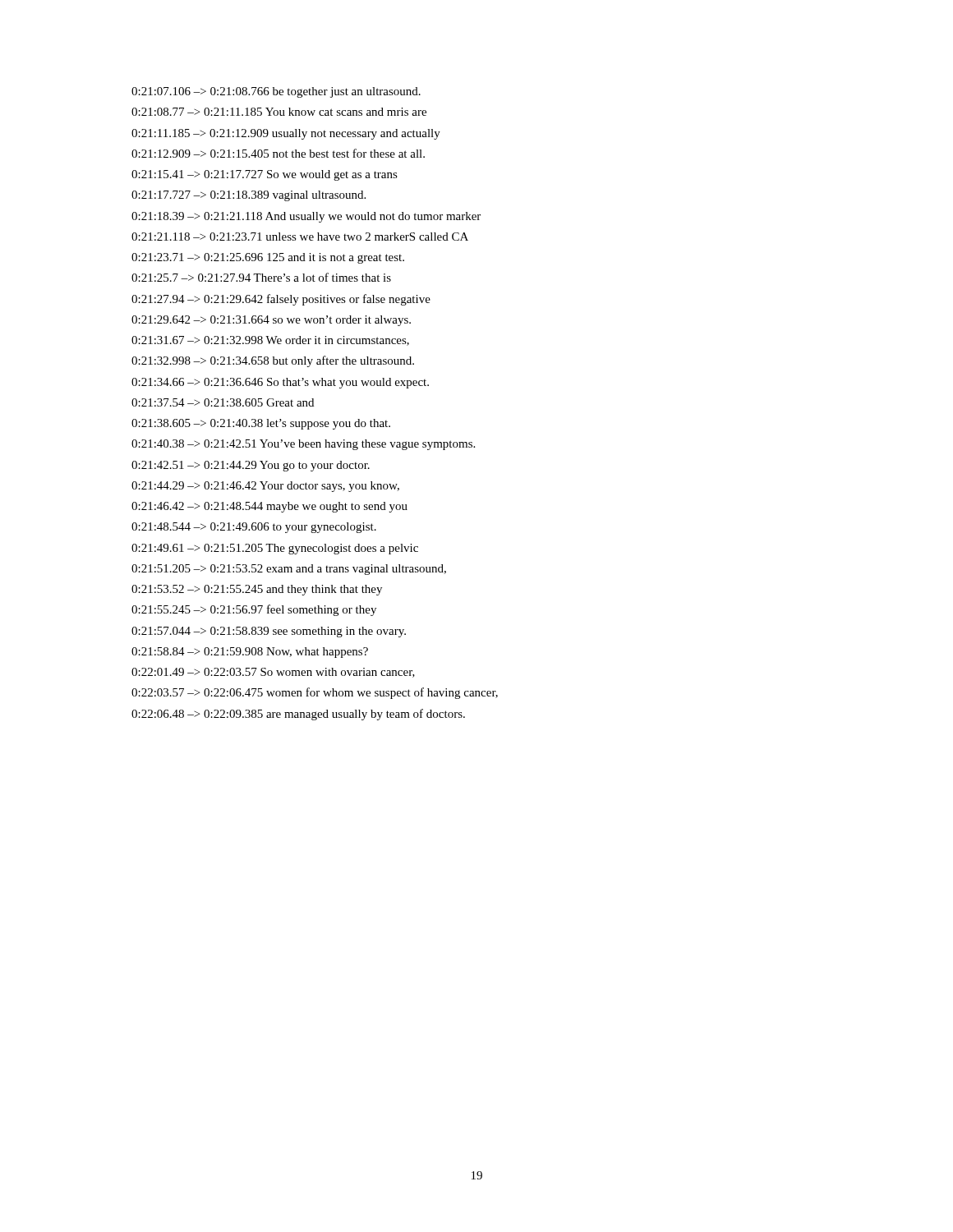Select the passage starting "0:21:37.54 –> 0:21:38.605"
Viewport: 953px width, 1232px height.
point(223,402)
